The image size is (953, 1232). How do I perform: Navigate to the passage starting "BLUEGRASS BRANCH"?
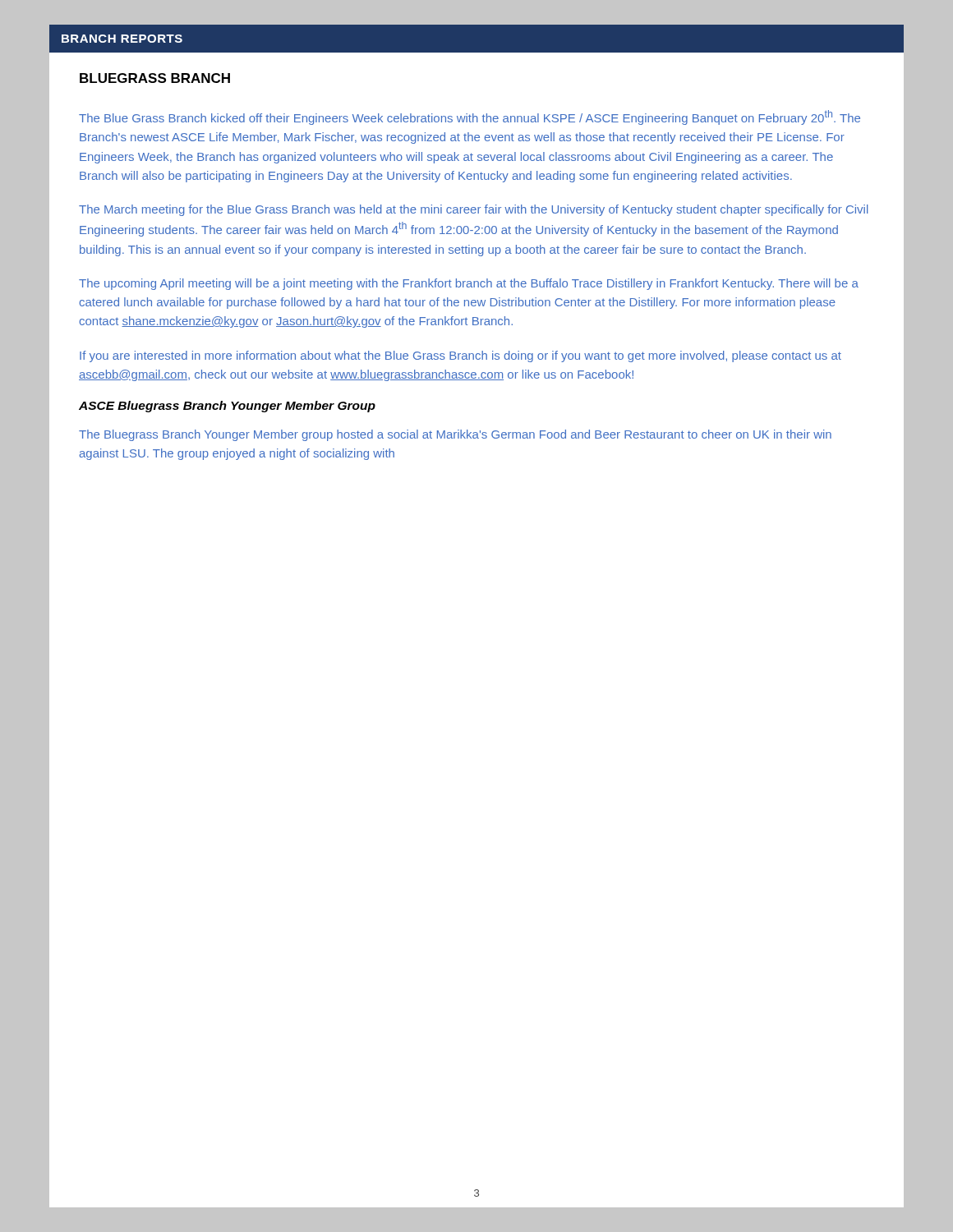155,78
